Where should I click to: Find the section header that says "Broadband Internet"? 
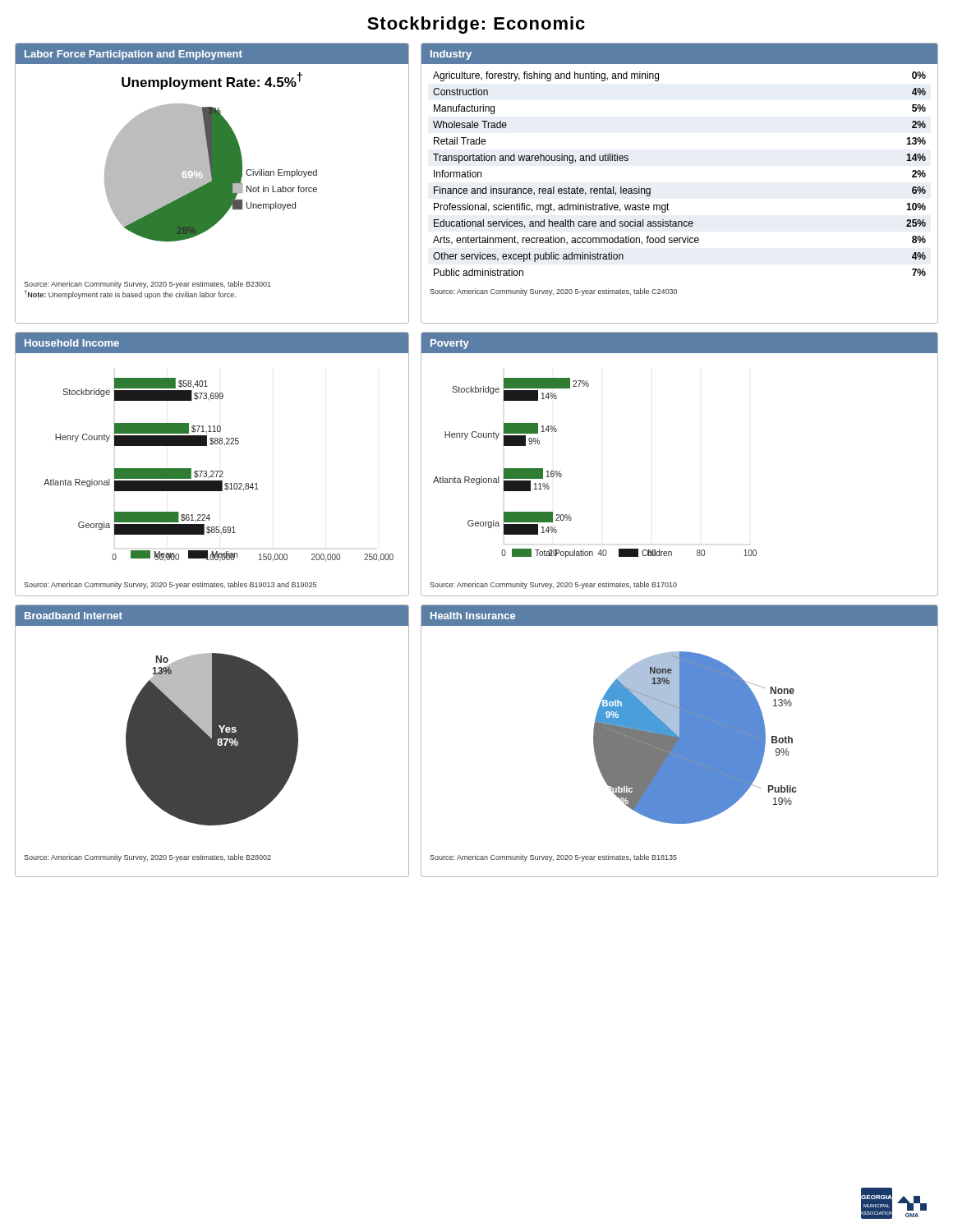point(73,616)
